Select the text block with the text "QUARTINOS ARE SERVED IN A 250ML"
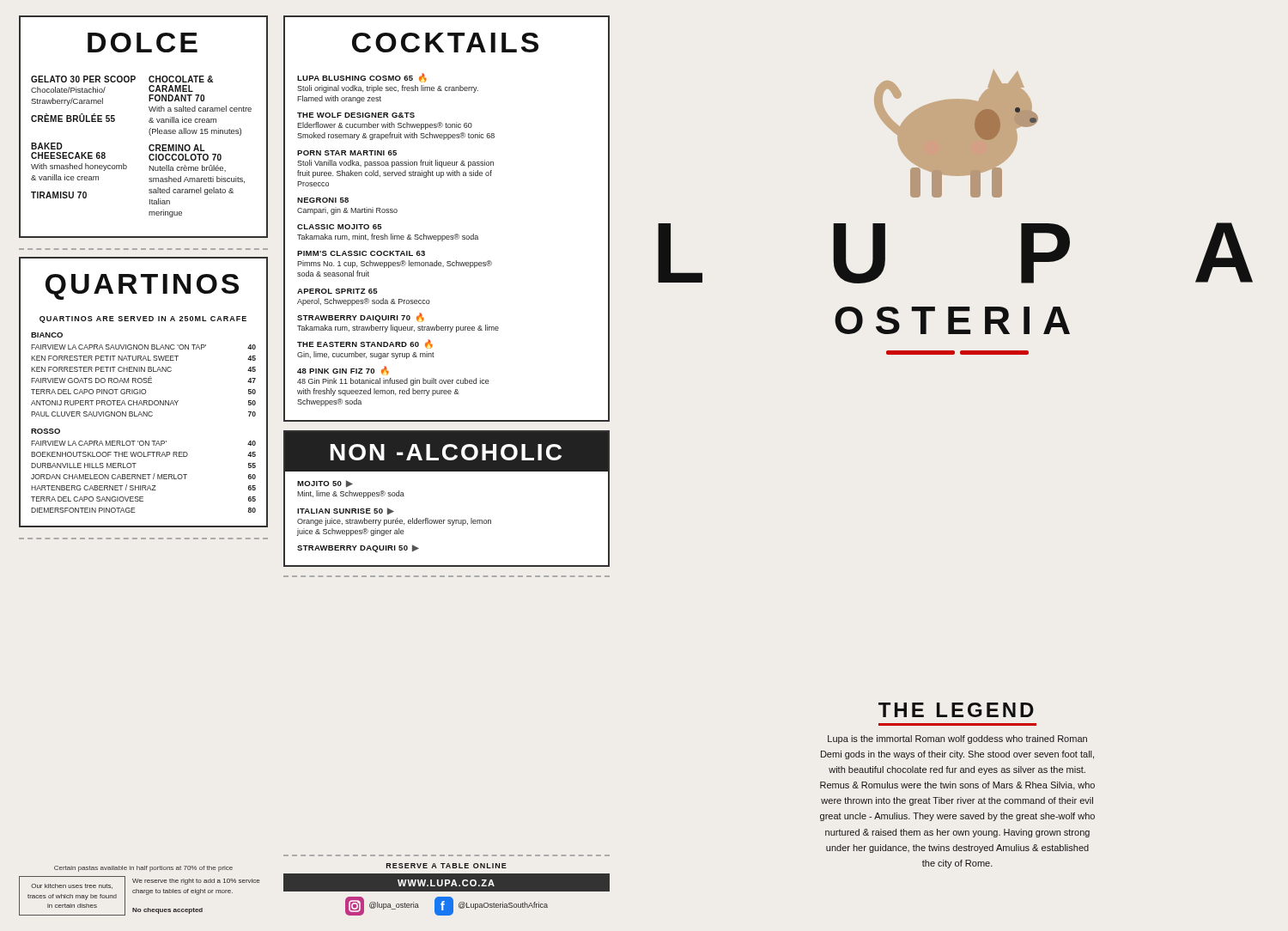 coord(143,318)
